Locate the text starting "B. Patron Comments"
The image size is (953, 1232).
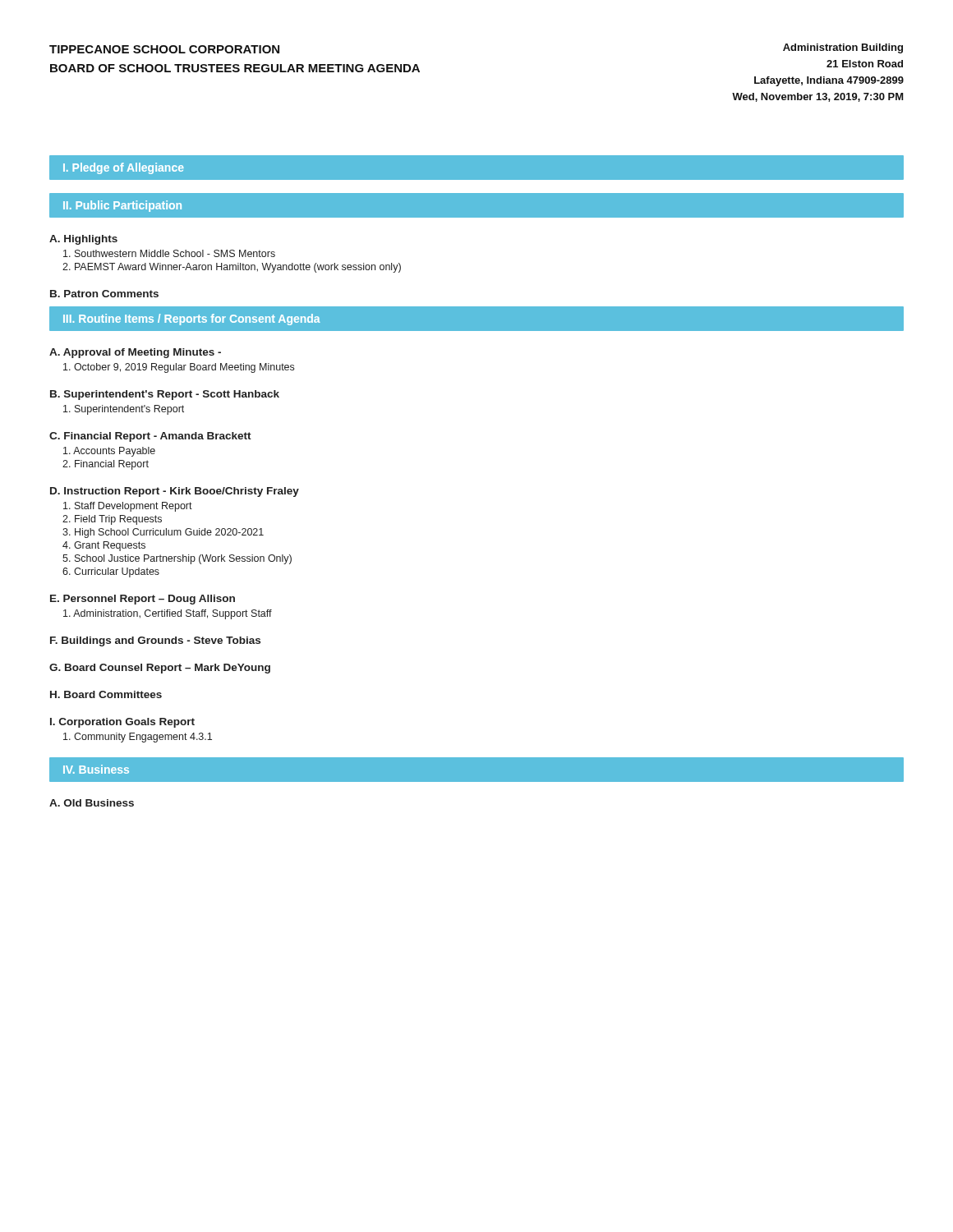(x=104, y=293)
